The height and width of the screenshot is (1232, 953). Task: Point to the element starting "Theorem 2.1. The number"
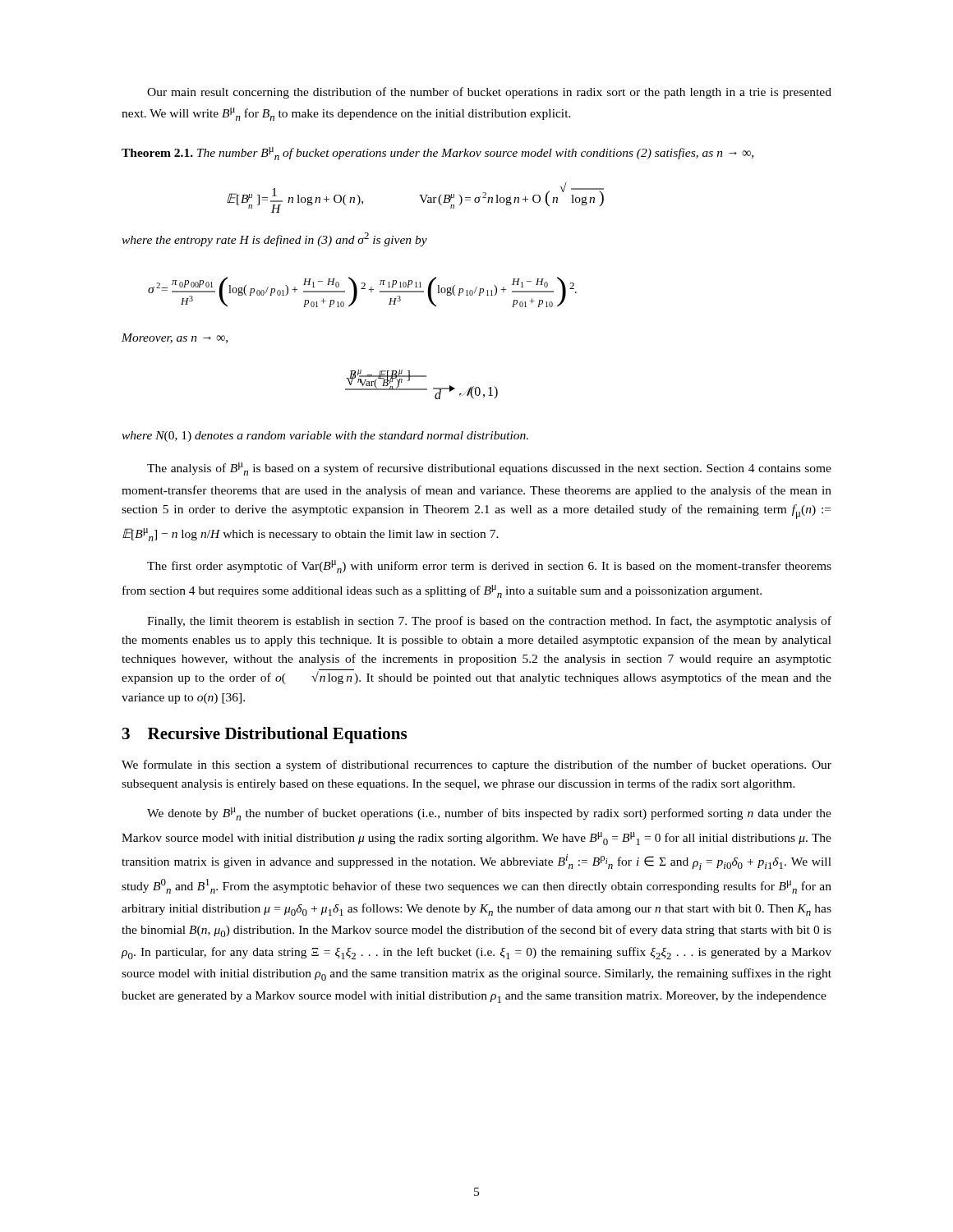point(476,153)
